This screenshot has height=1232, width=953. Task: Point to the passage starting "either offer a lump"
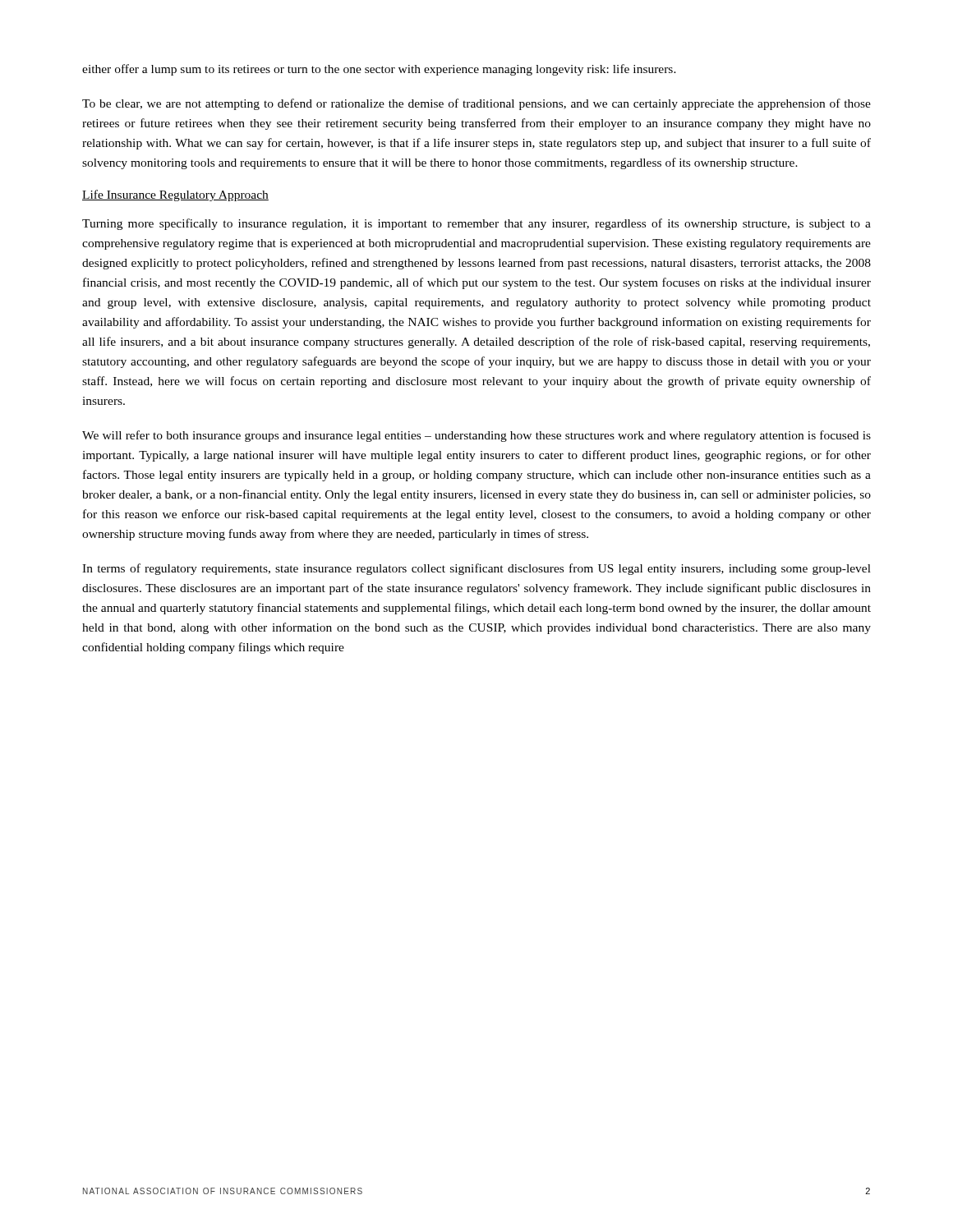click(x=379, y=69)
